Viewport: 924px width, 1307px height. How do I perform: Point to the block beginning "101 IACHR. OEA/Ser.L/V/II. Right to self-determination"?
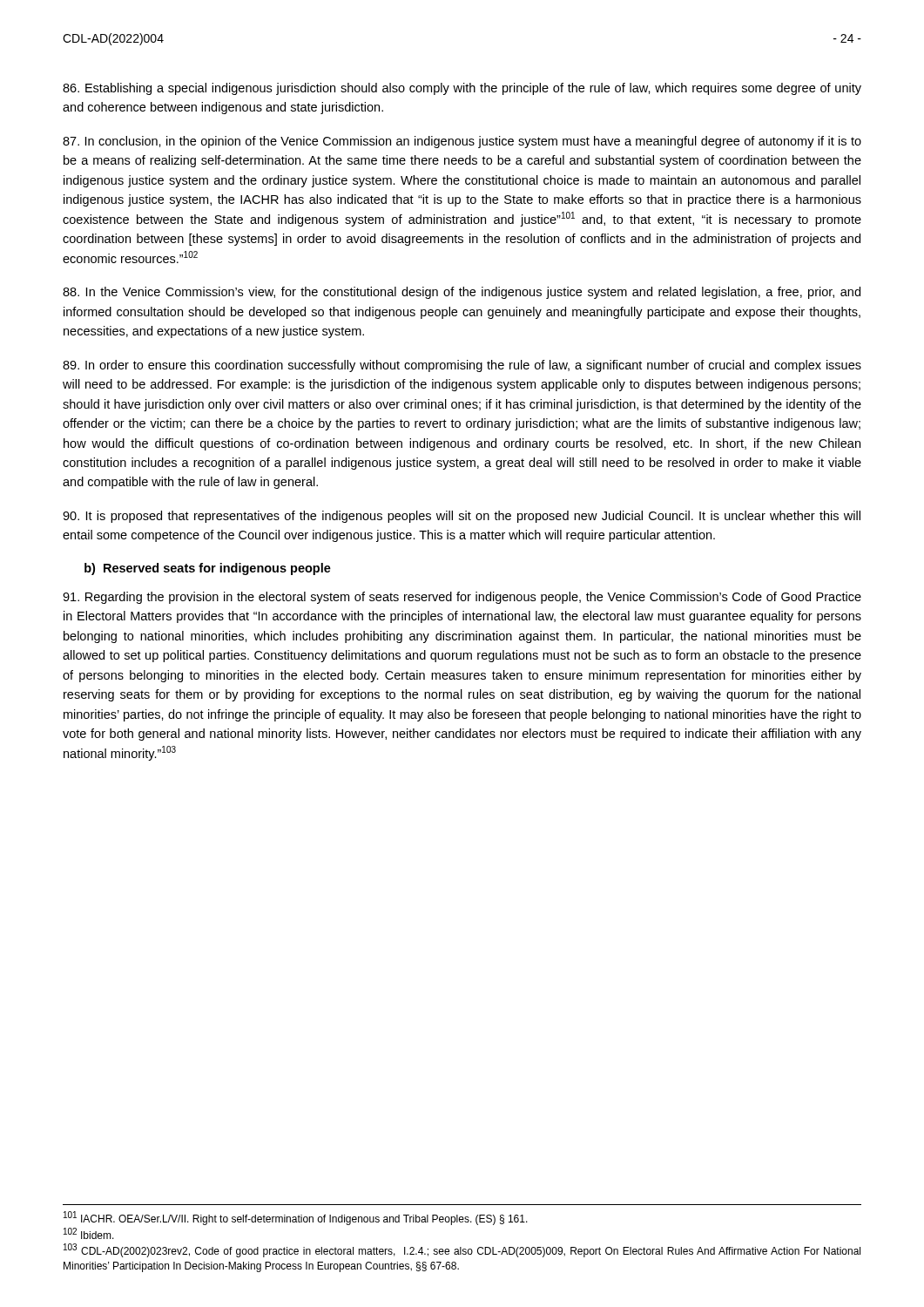[x=295, y=1218]
